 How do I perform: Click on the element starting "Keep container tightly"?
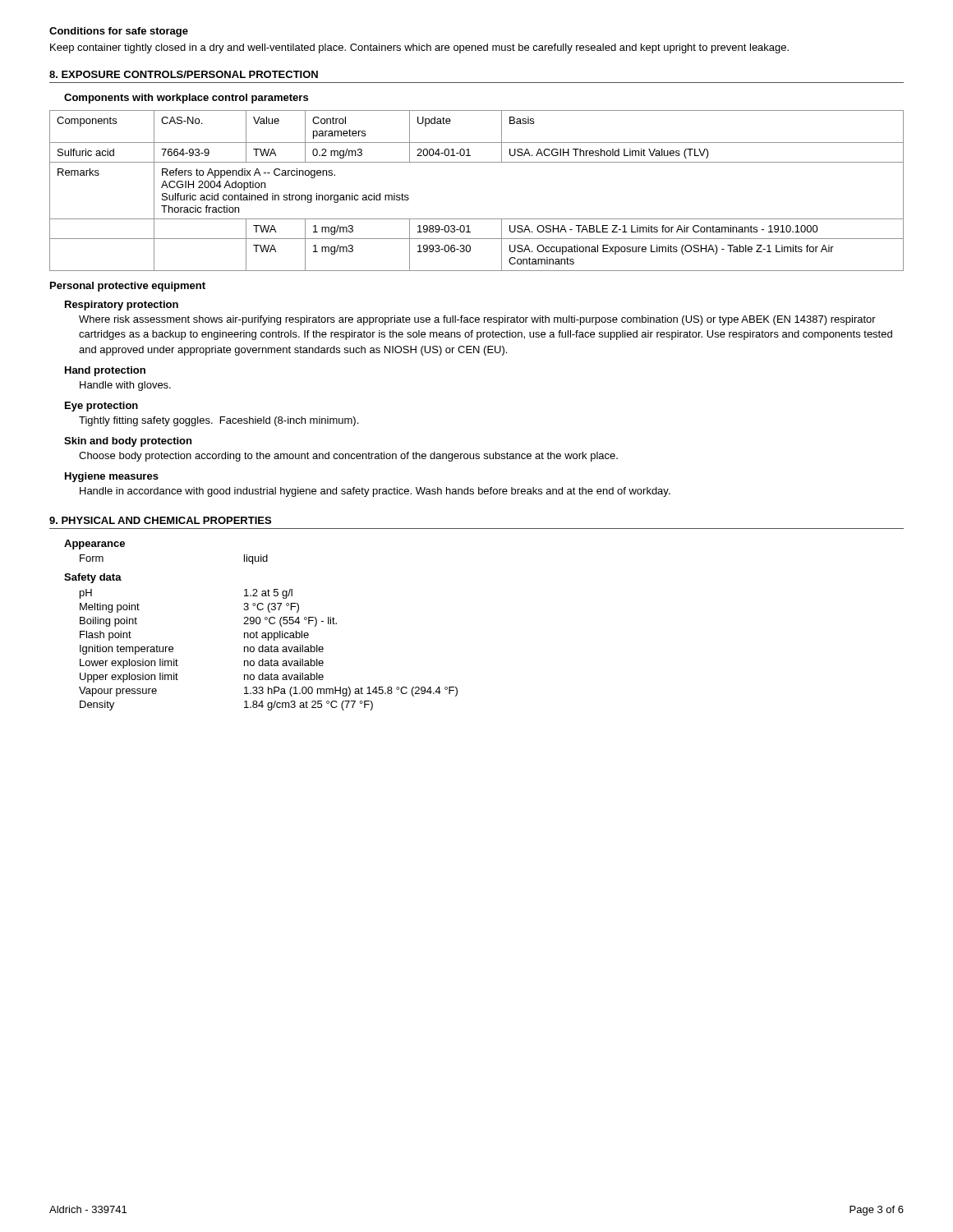tap(419, 47)
